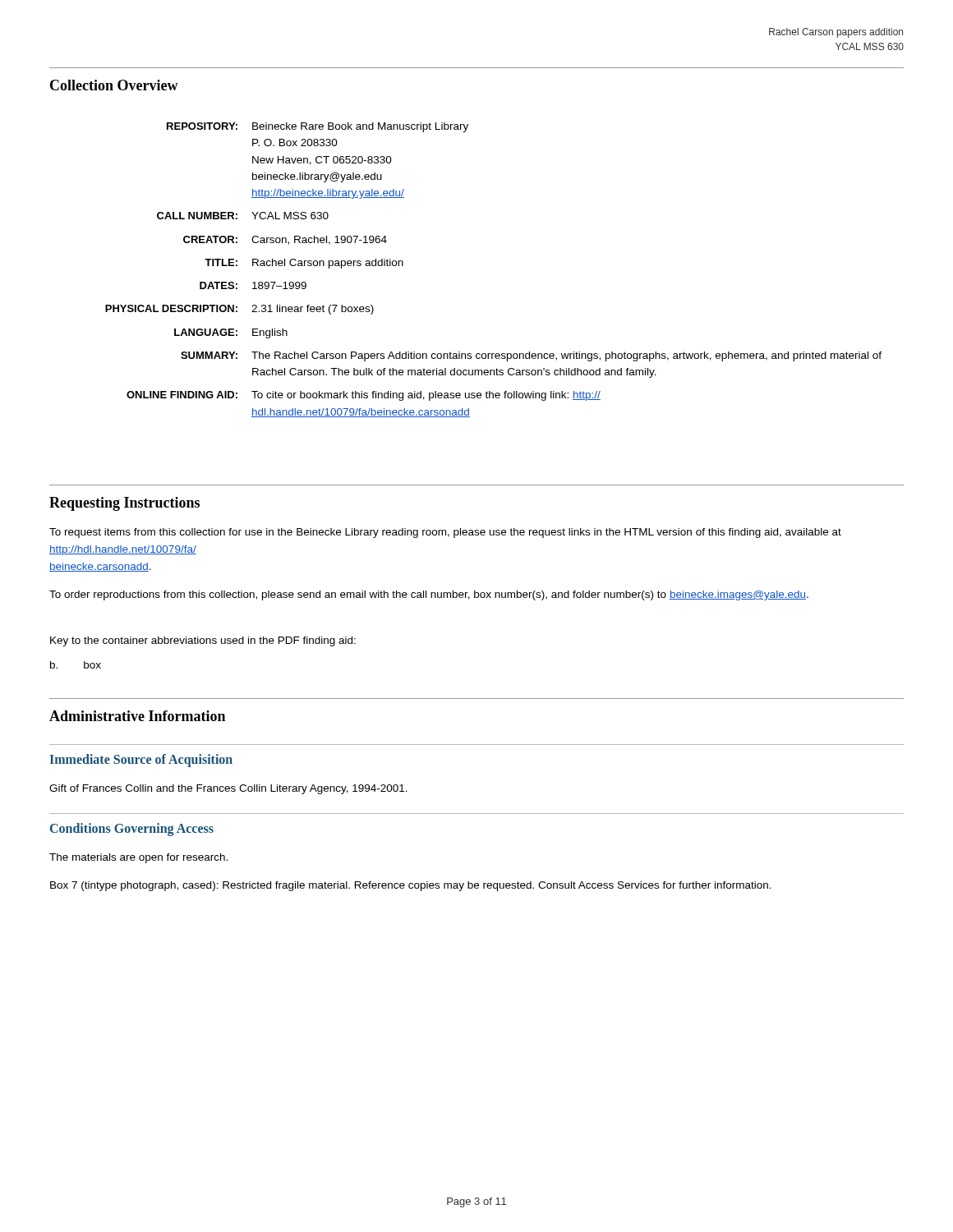953x1232 pixels.
Task: Find the block on this page that starts "Box 7 (tintype photograph, cased): Restricted fragile"
Action: tap(476, 886)
